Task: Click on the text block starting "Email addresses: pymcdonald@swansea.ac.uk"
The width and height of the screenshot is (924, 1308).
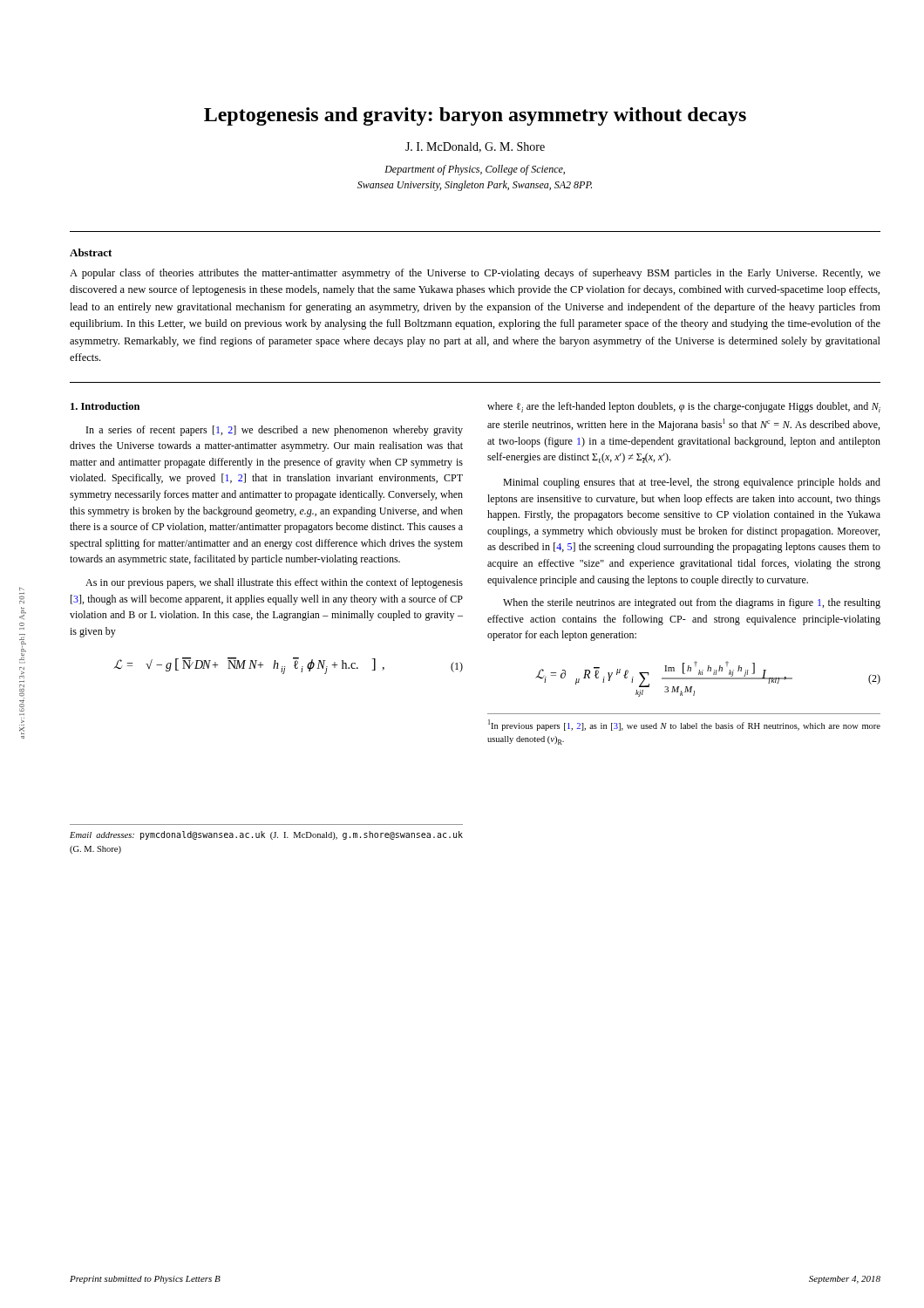Action: (x=266, y=842)
